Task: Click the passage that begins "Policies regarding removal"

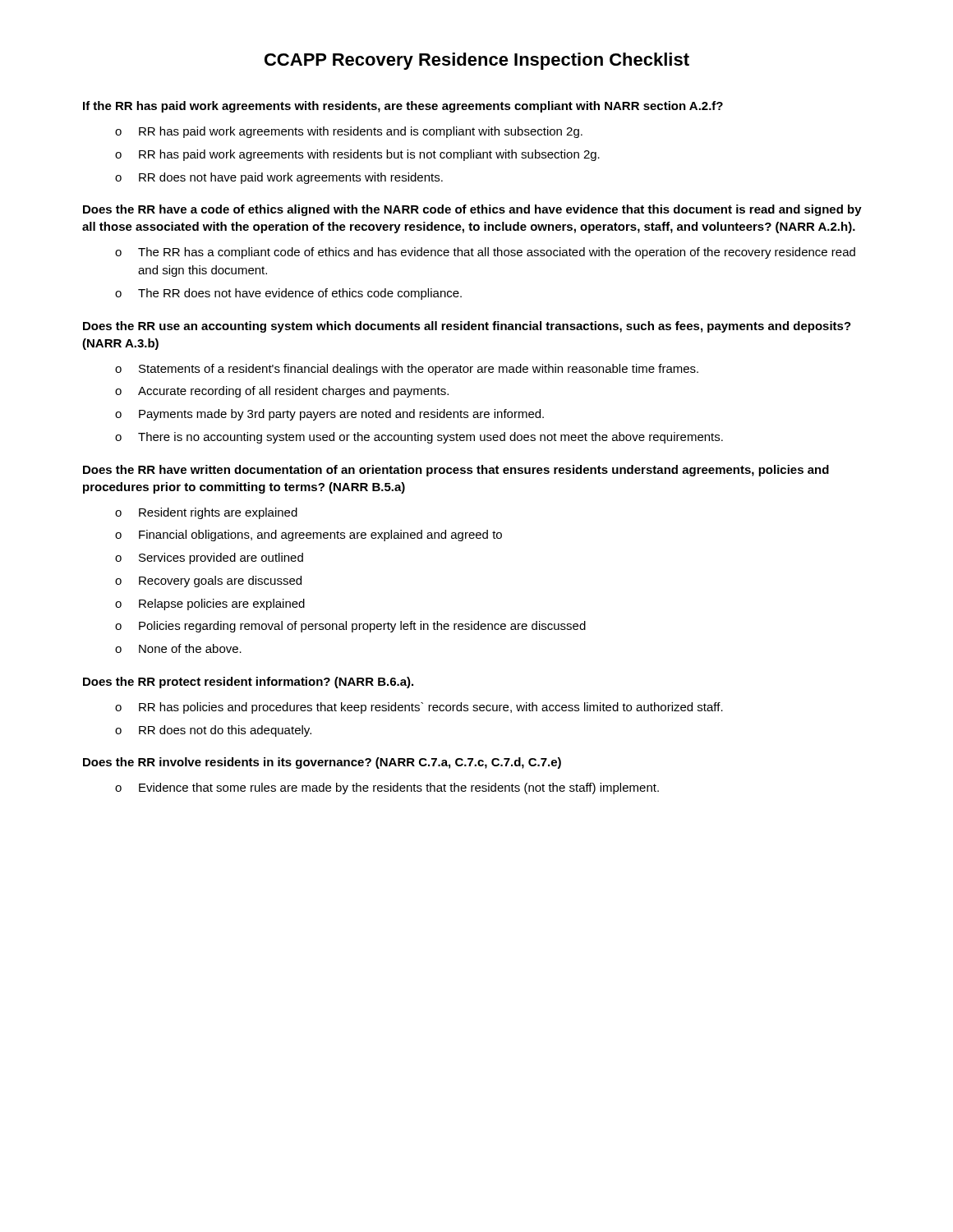Action: point(362,626)
